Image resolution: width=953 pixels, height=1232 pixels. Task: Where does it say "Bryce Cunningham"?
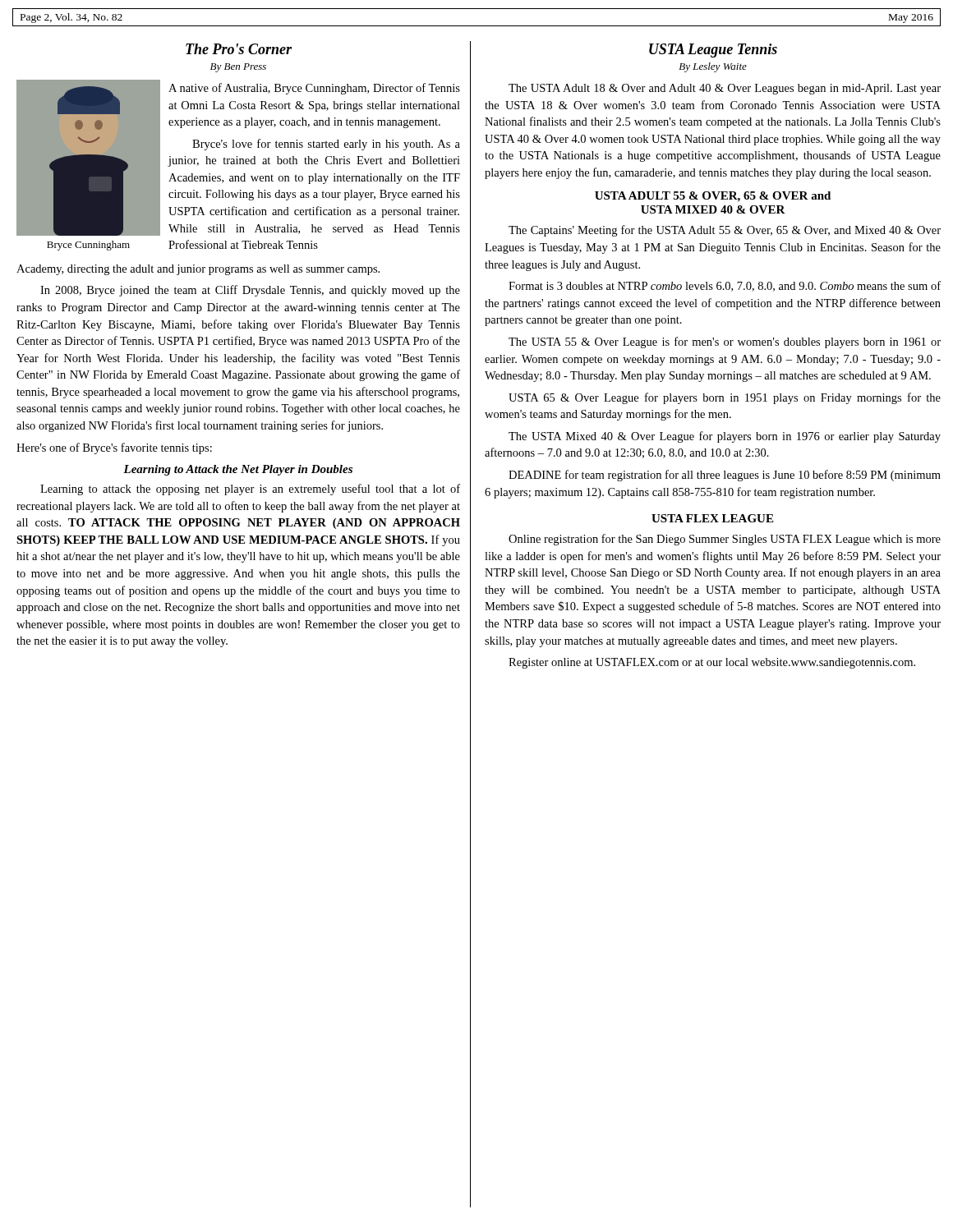[88, 244]
